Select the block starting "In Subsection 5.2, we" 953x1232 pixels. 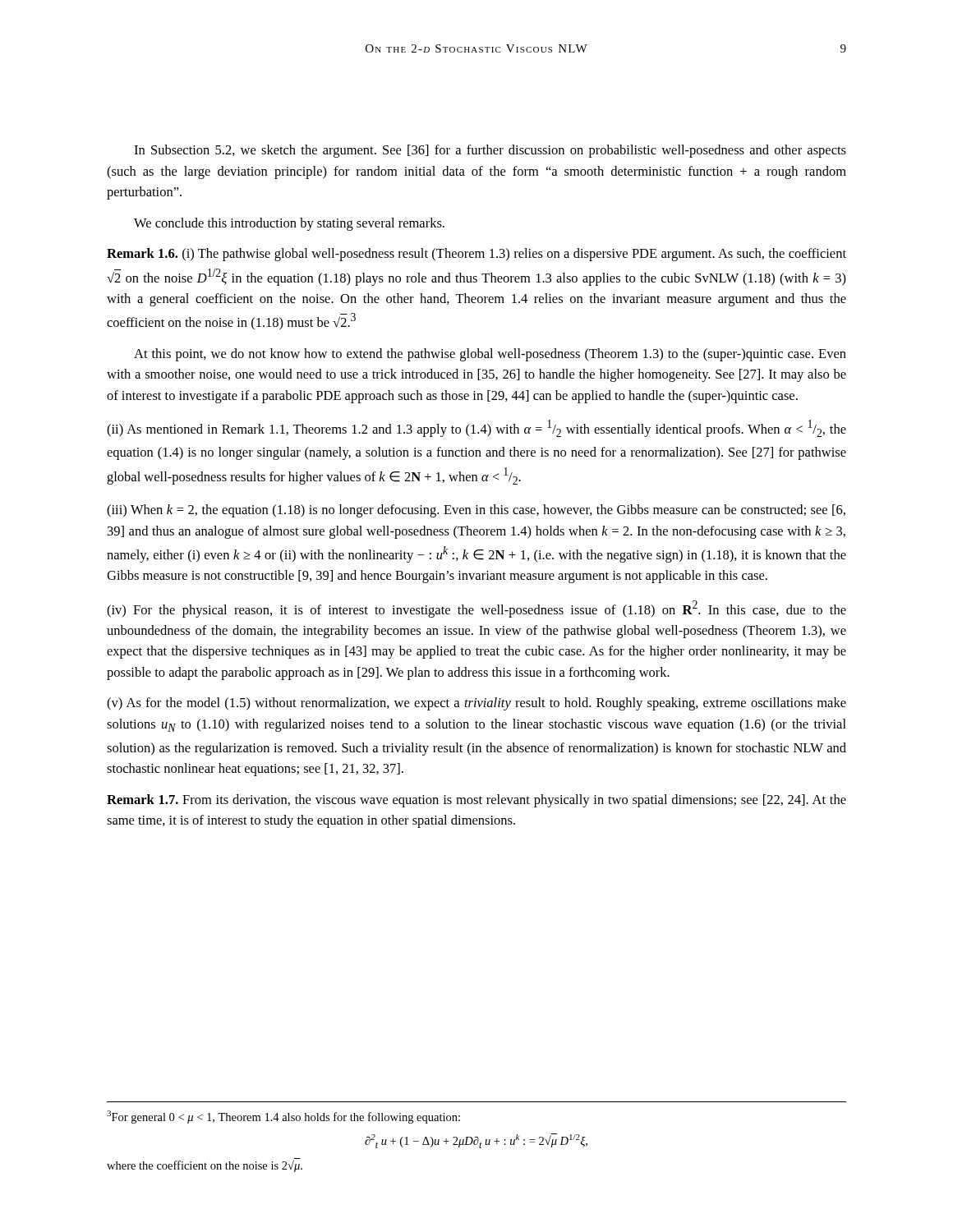[x=476, y=171]
